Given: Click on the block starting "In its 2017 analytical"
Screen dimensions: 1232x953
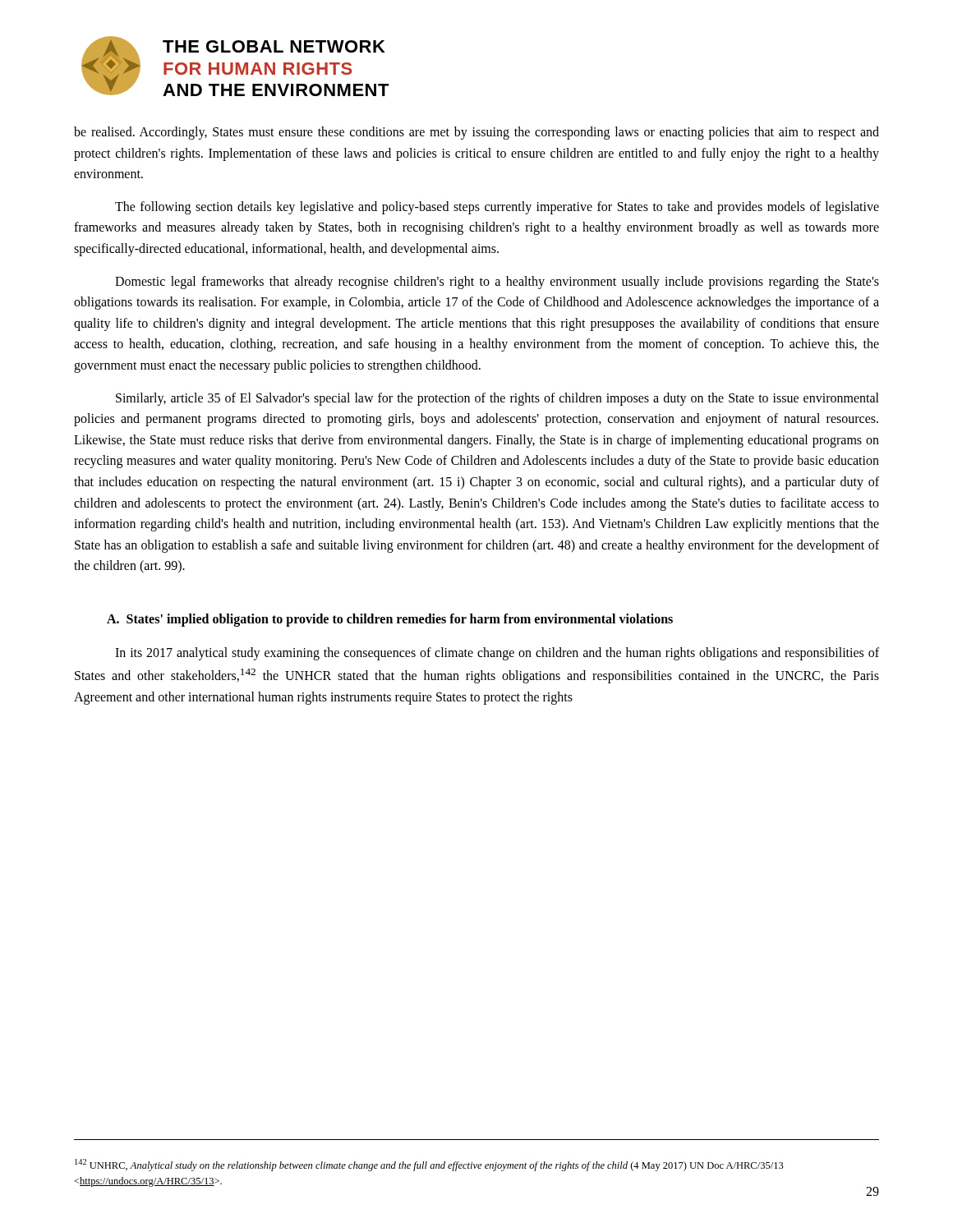Looking at the screenshot, I should (476, 675).
